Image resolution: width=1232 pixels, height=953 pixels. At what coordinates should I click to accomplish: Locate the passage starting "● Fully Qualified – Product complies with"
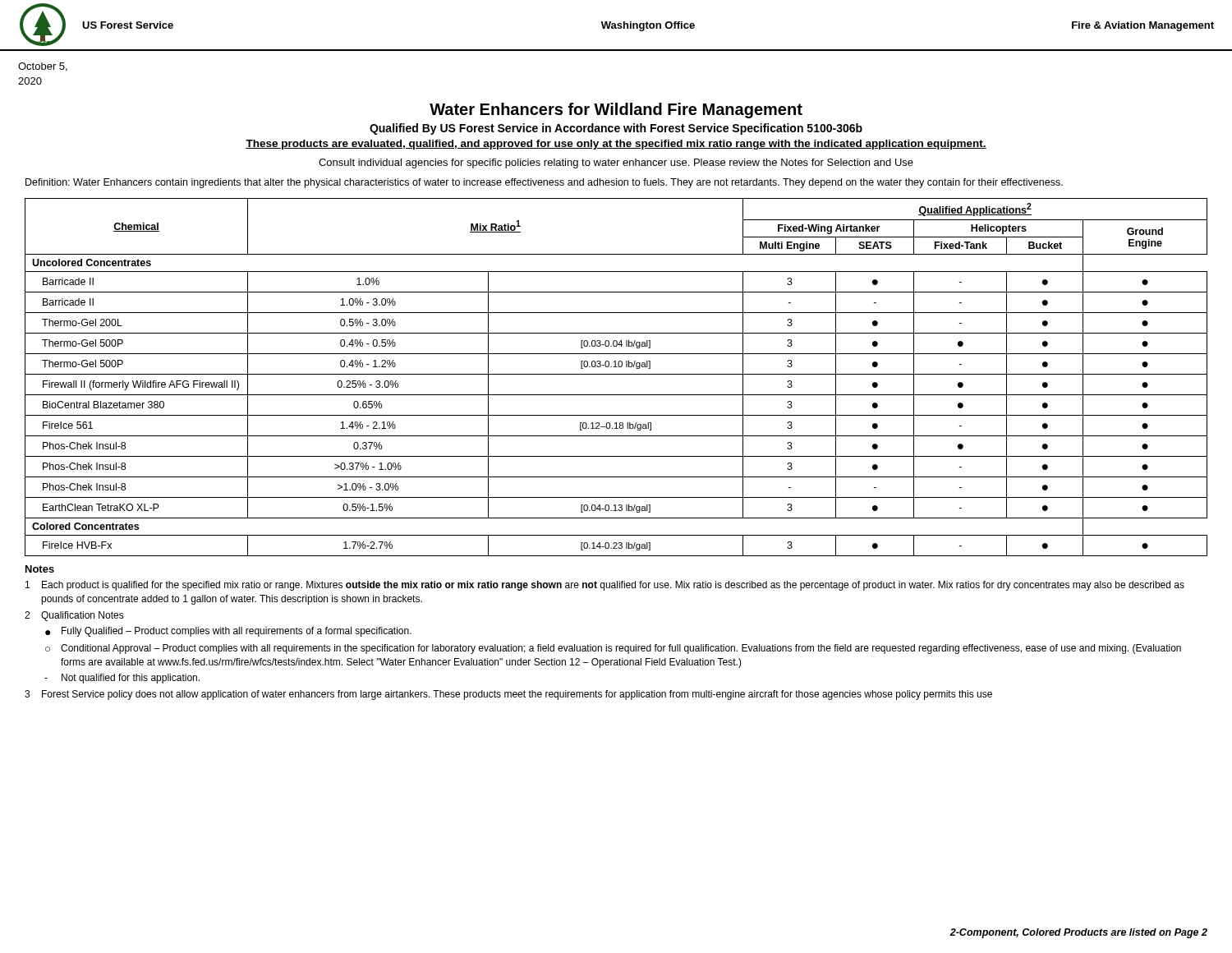click(x=228, y=632)
